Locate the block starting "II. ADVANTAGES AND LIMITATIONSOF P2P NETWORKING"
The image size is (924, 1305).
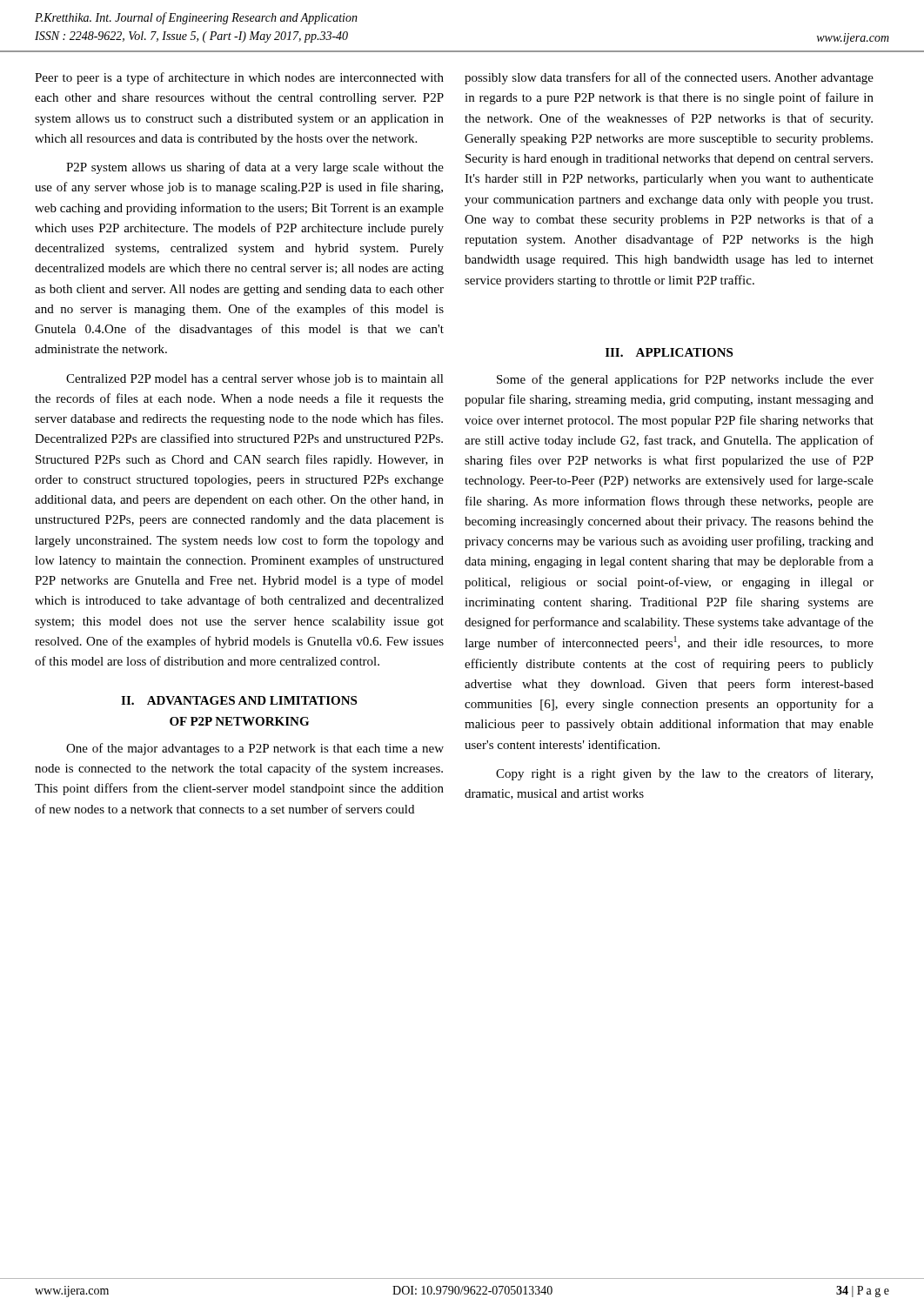pyautogui.click(x=239, y=711)
